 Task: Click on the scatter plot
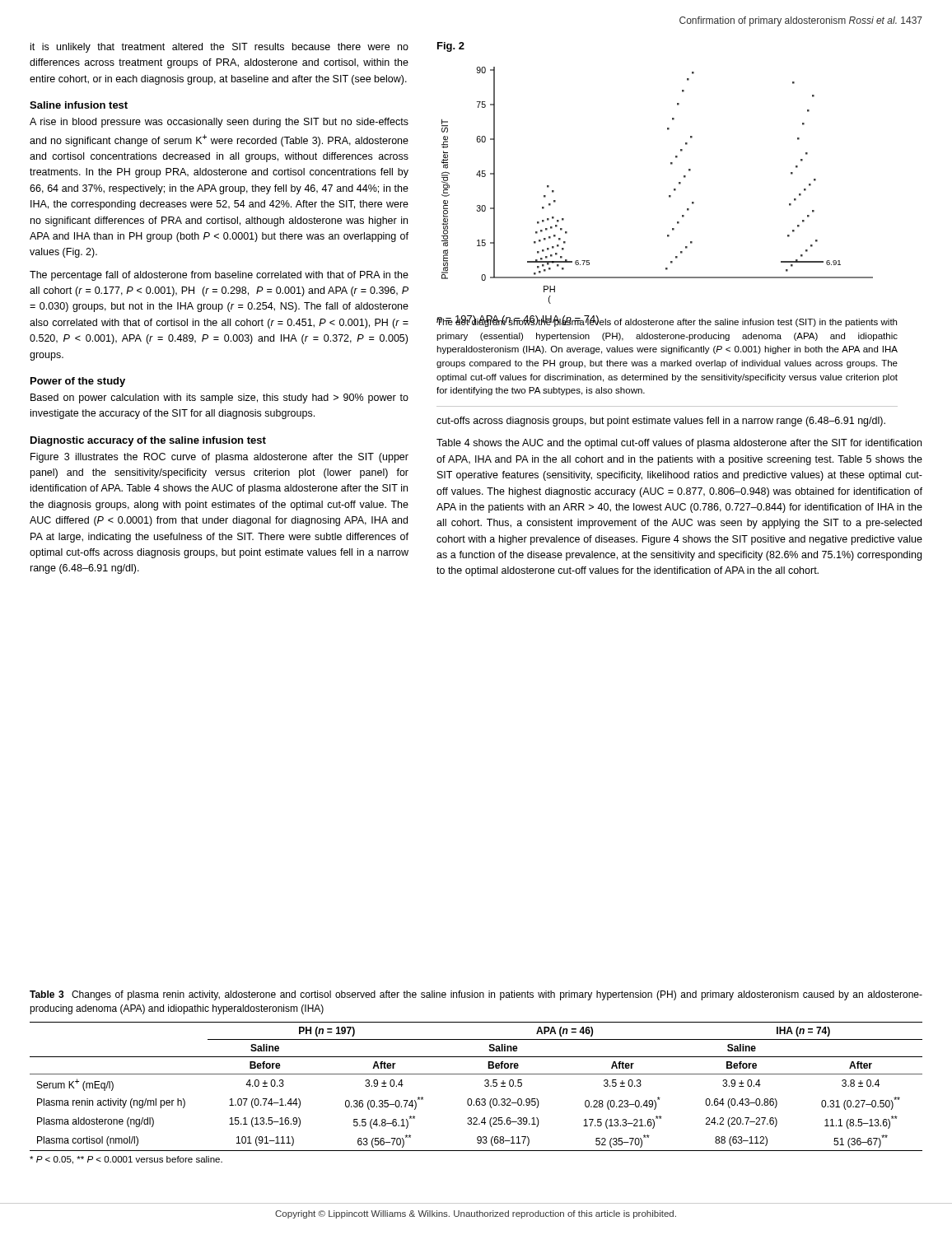pyautogui.click(x=667, y=183)
